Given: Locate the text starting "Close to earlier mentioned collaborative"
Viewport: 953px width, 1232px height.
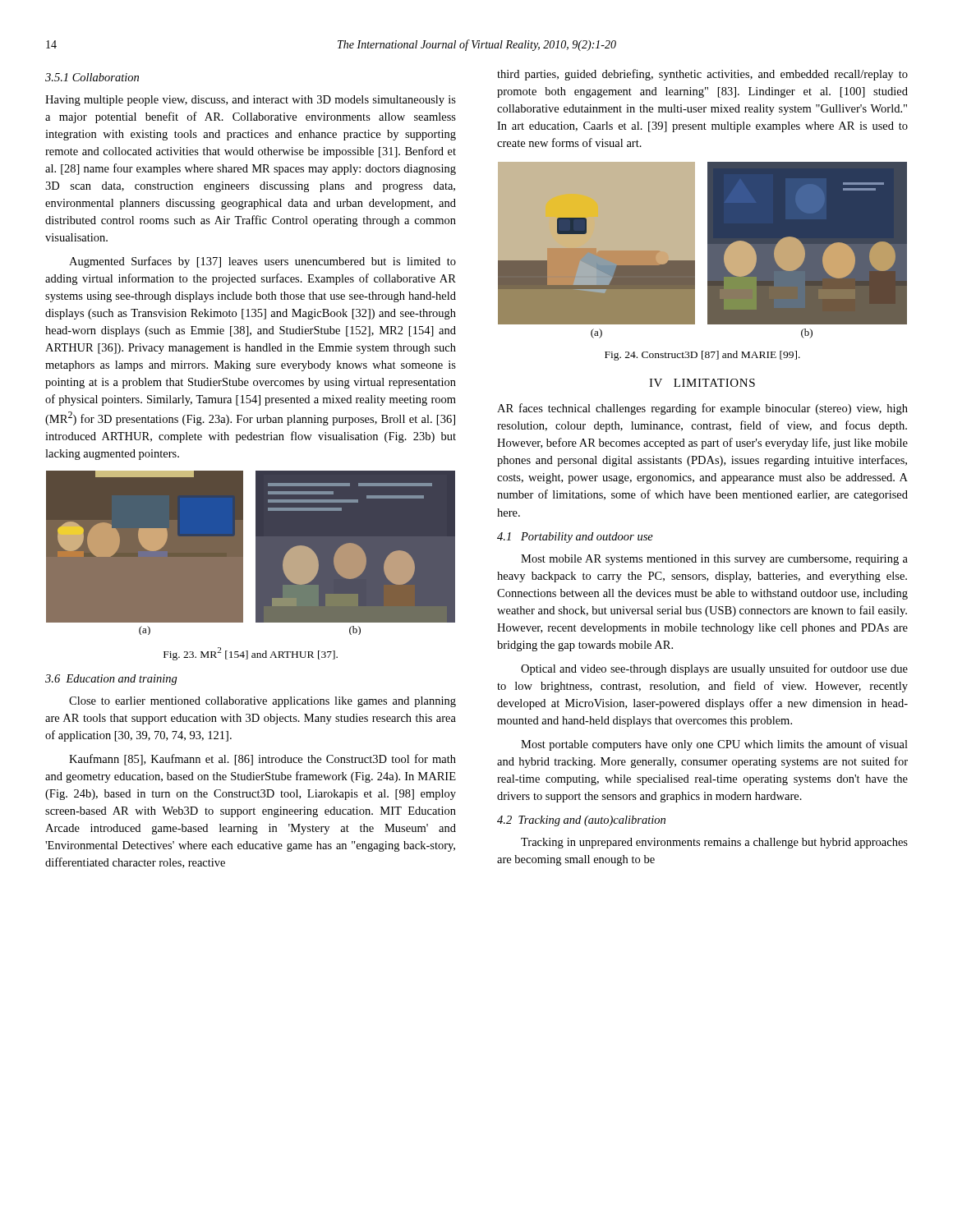Looking at the screenshot, I should coord(251,719).
